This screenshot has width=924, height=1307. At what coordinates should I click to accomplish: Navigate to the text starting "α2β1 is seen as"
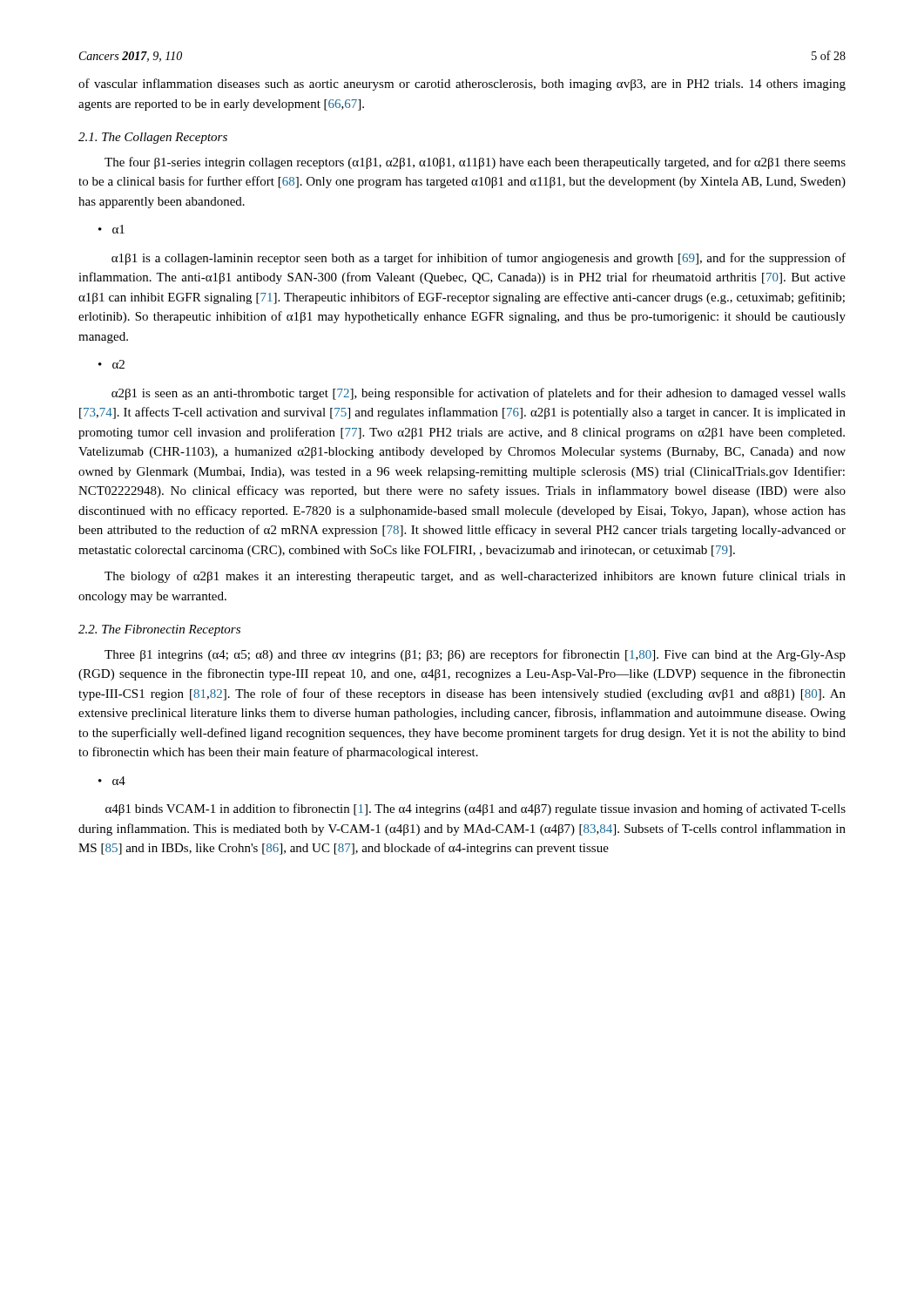click(x=462, y=471)
